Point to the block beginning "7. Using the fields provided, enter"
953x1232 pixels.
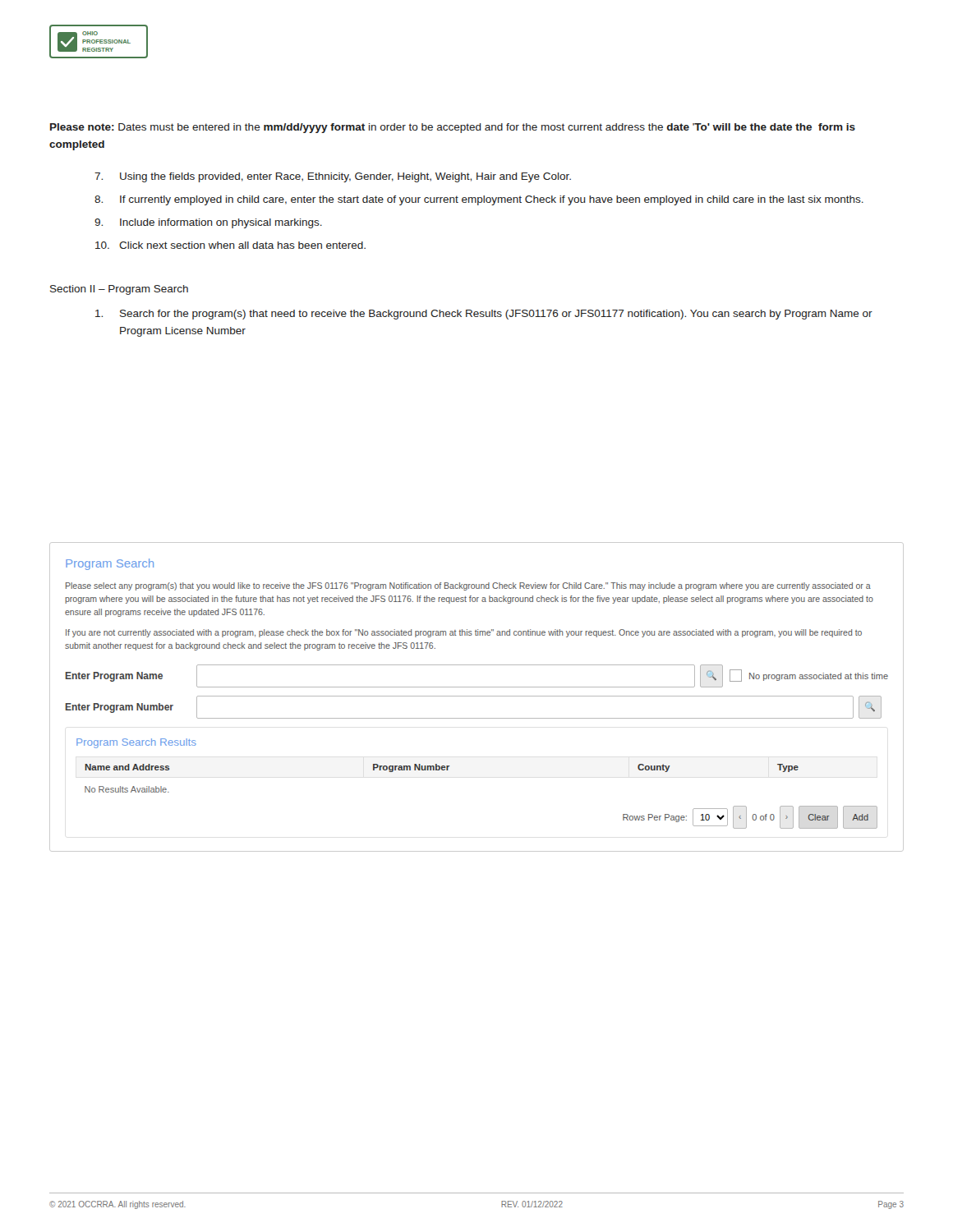333,177
